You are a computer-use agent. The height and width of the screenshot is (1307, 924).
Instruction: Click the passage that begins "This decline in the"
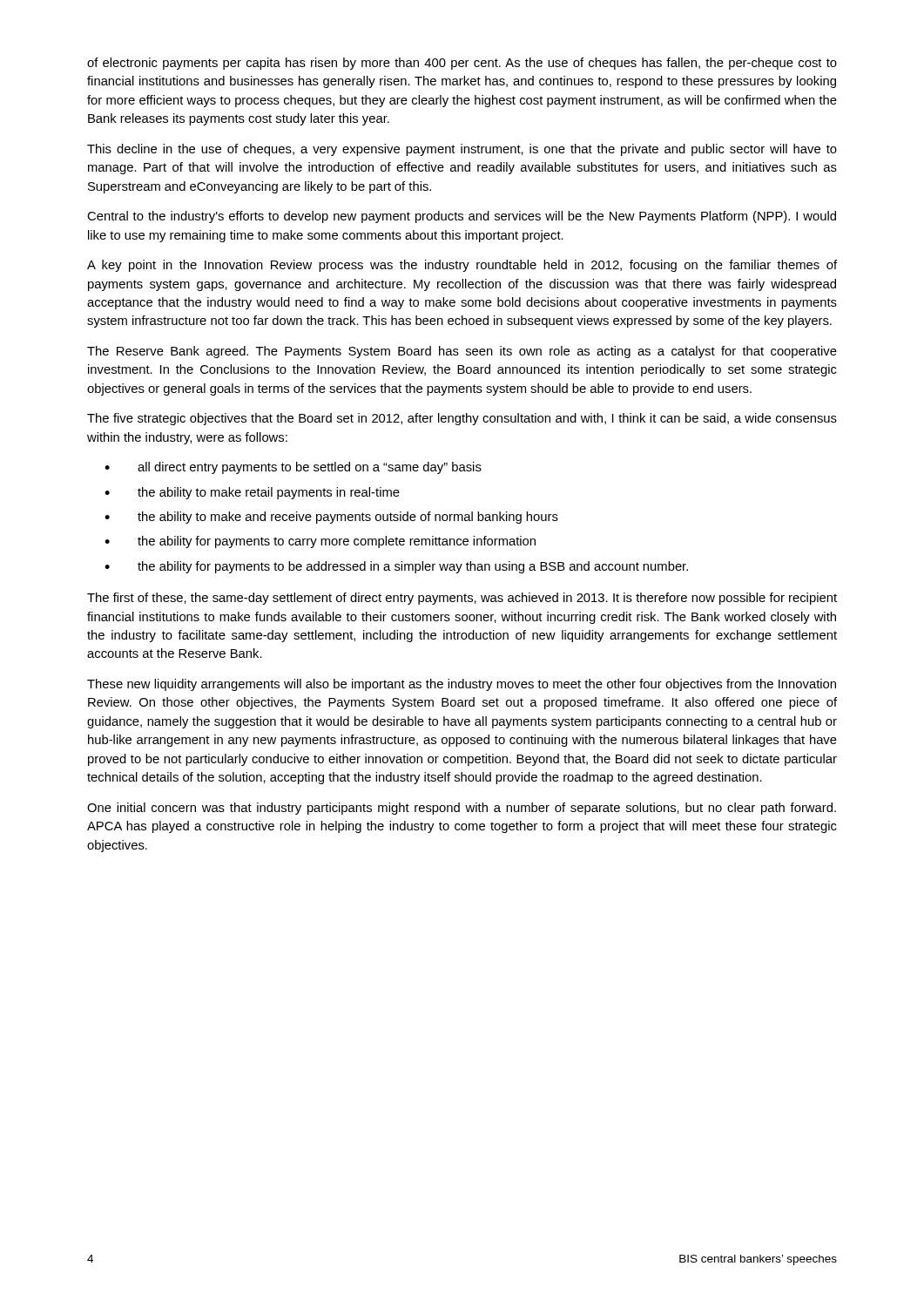pos(462,167)
